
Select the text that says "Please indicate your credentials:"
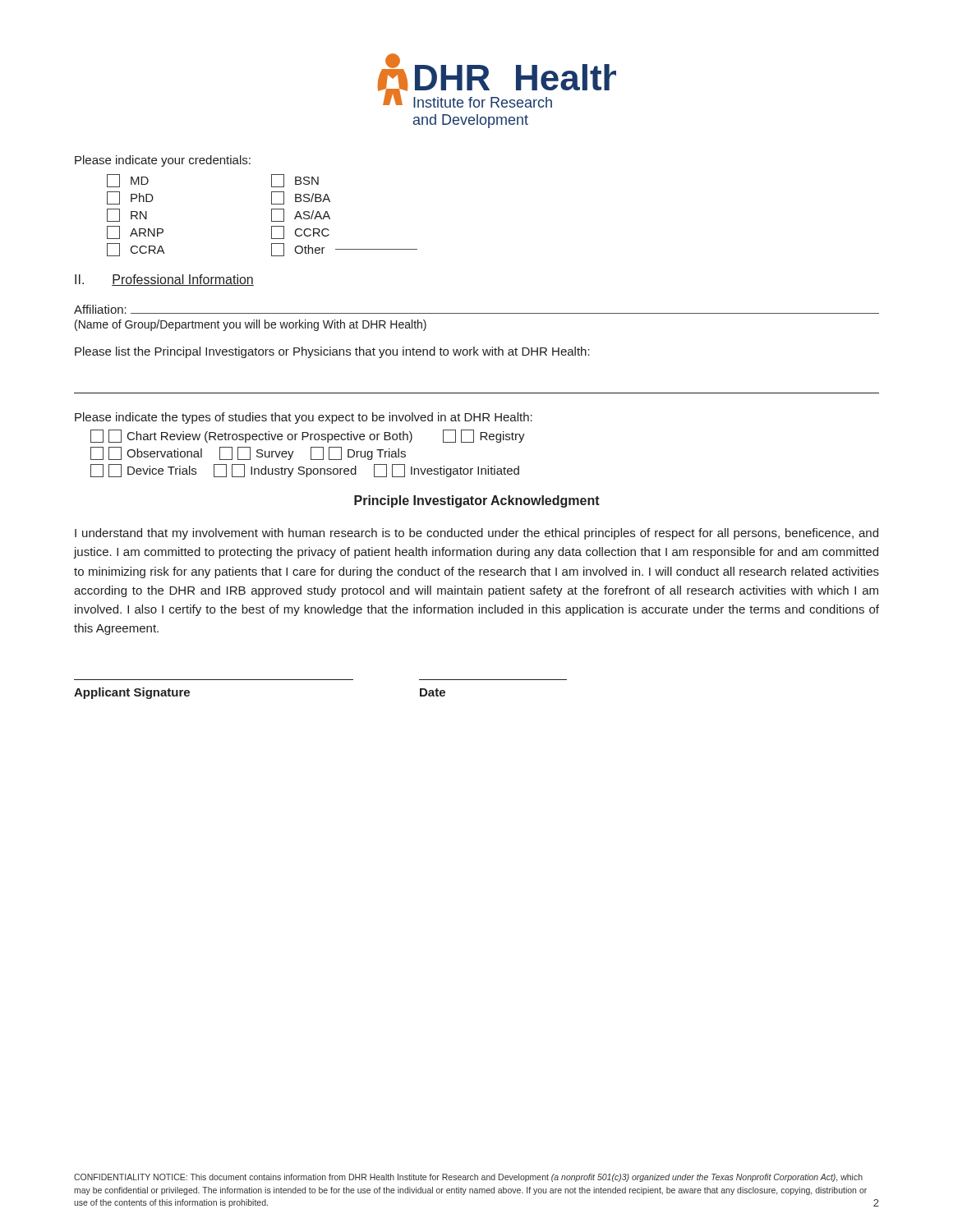click(163, 160)
